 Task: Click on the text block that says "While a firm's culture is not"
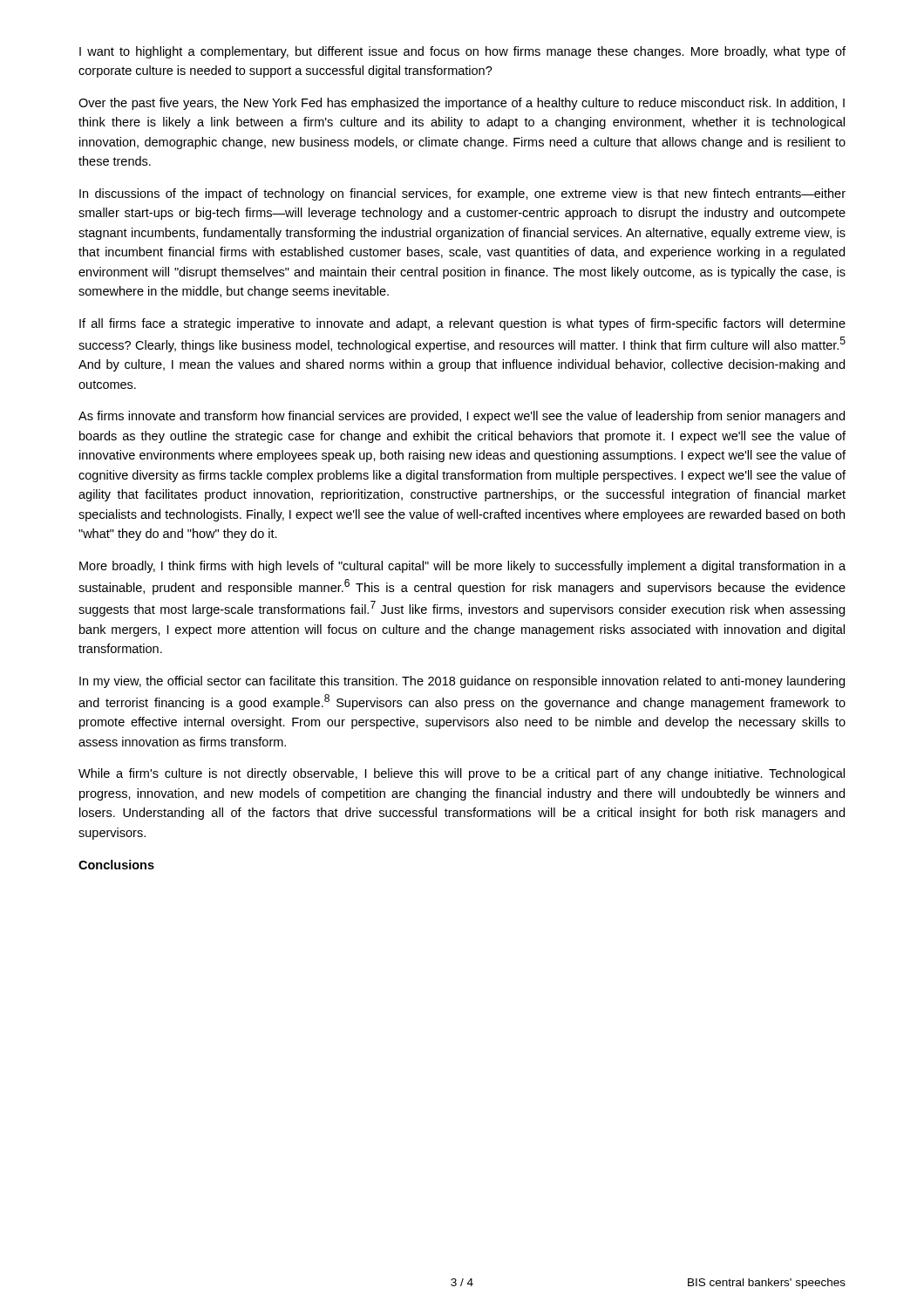462,803
